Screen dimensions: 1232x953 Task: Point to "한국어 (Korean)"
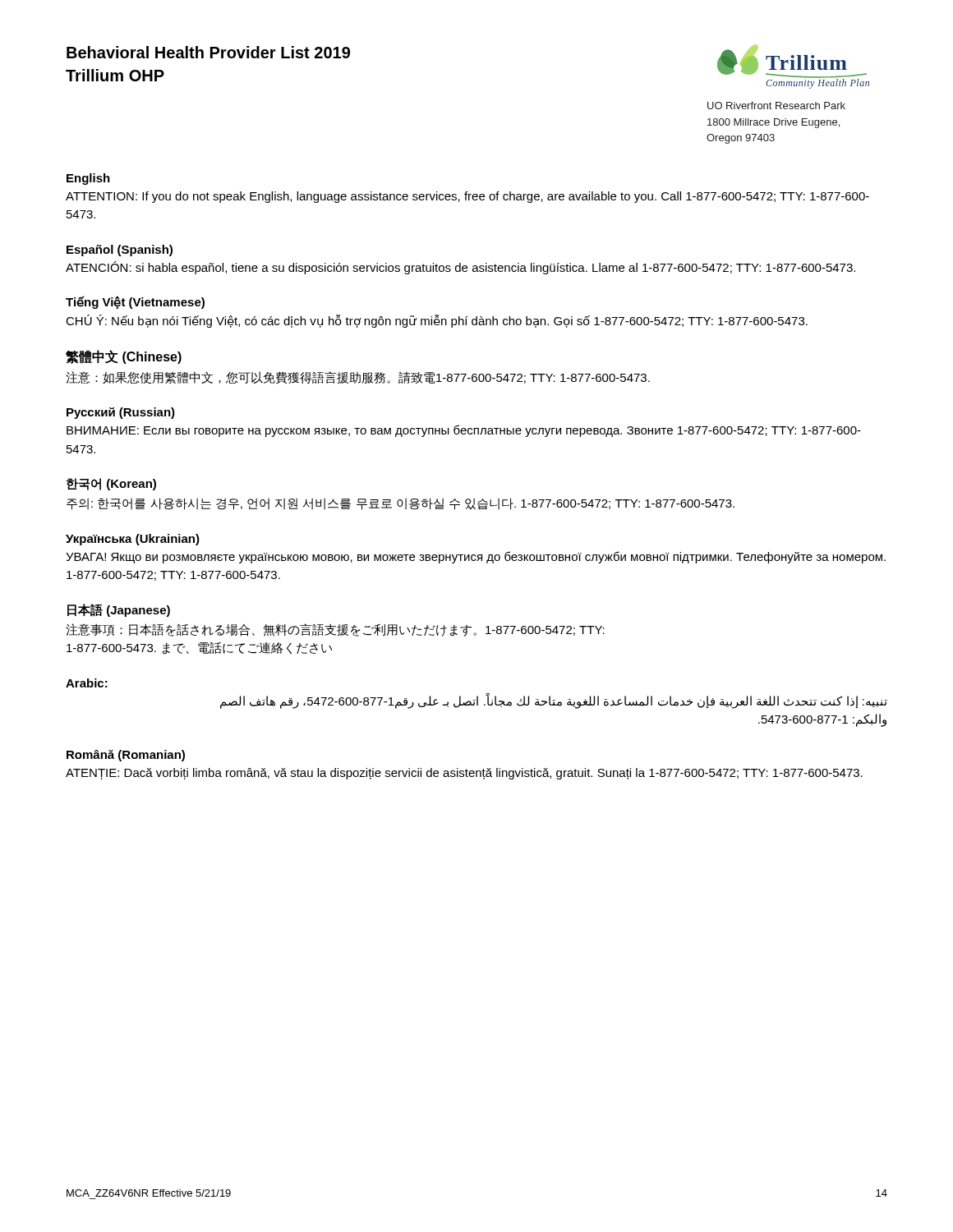pos(111,483)
